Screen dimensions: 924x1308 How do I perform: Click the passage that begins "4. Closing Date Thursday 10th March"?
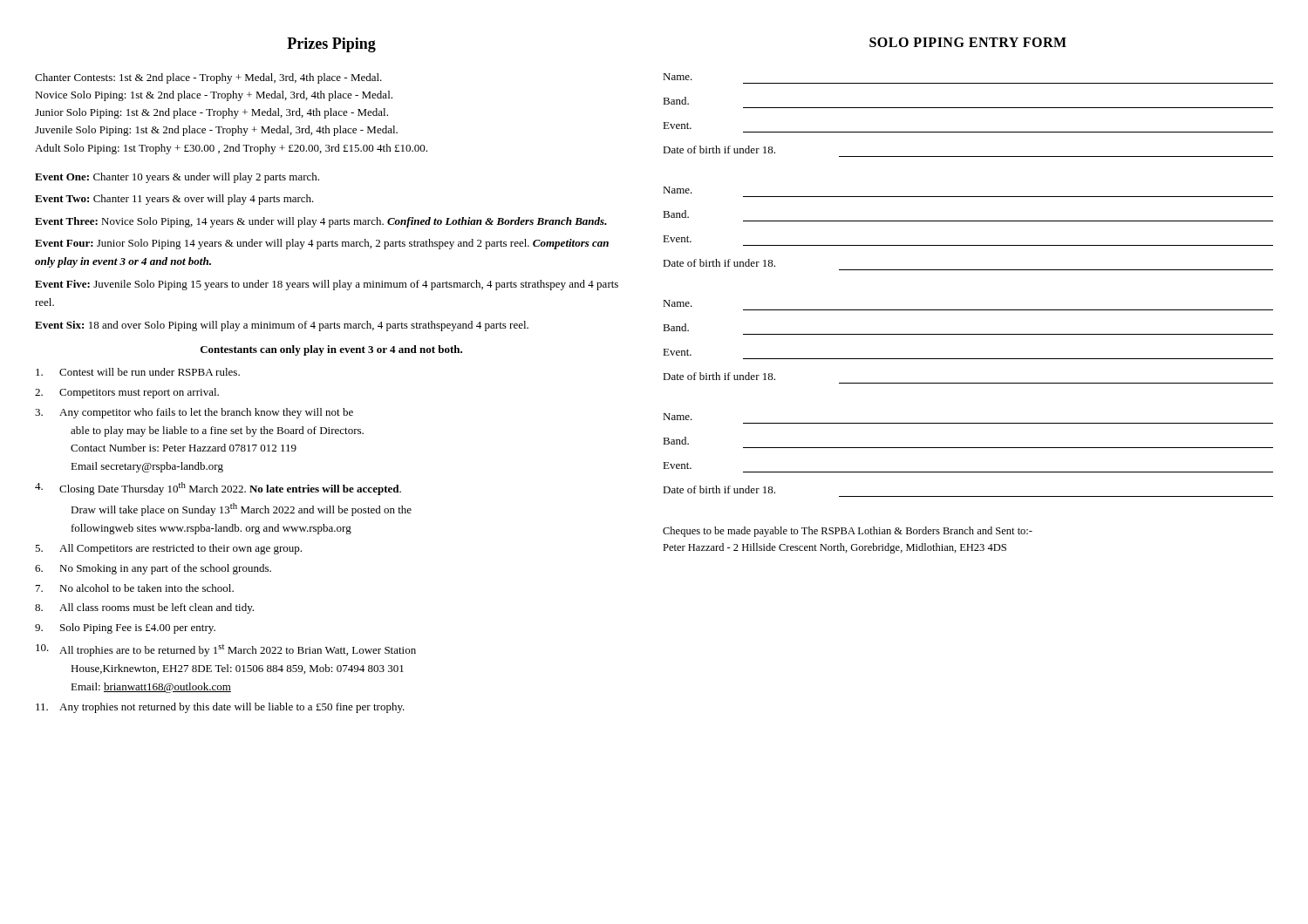(x=331, y=508)
